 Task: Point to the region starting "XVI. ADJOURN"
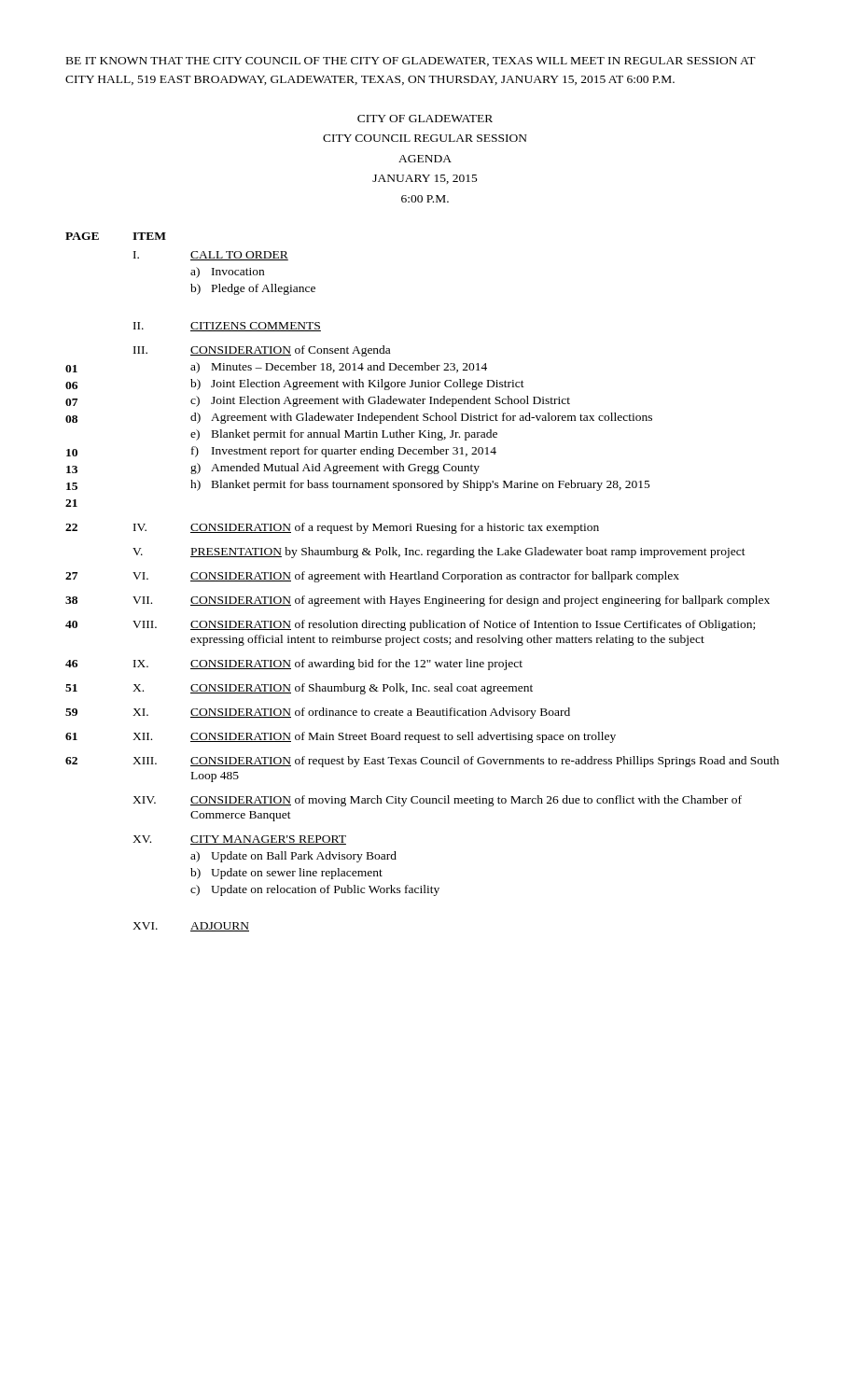[191, 927]
